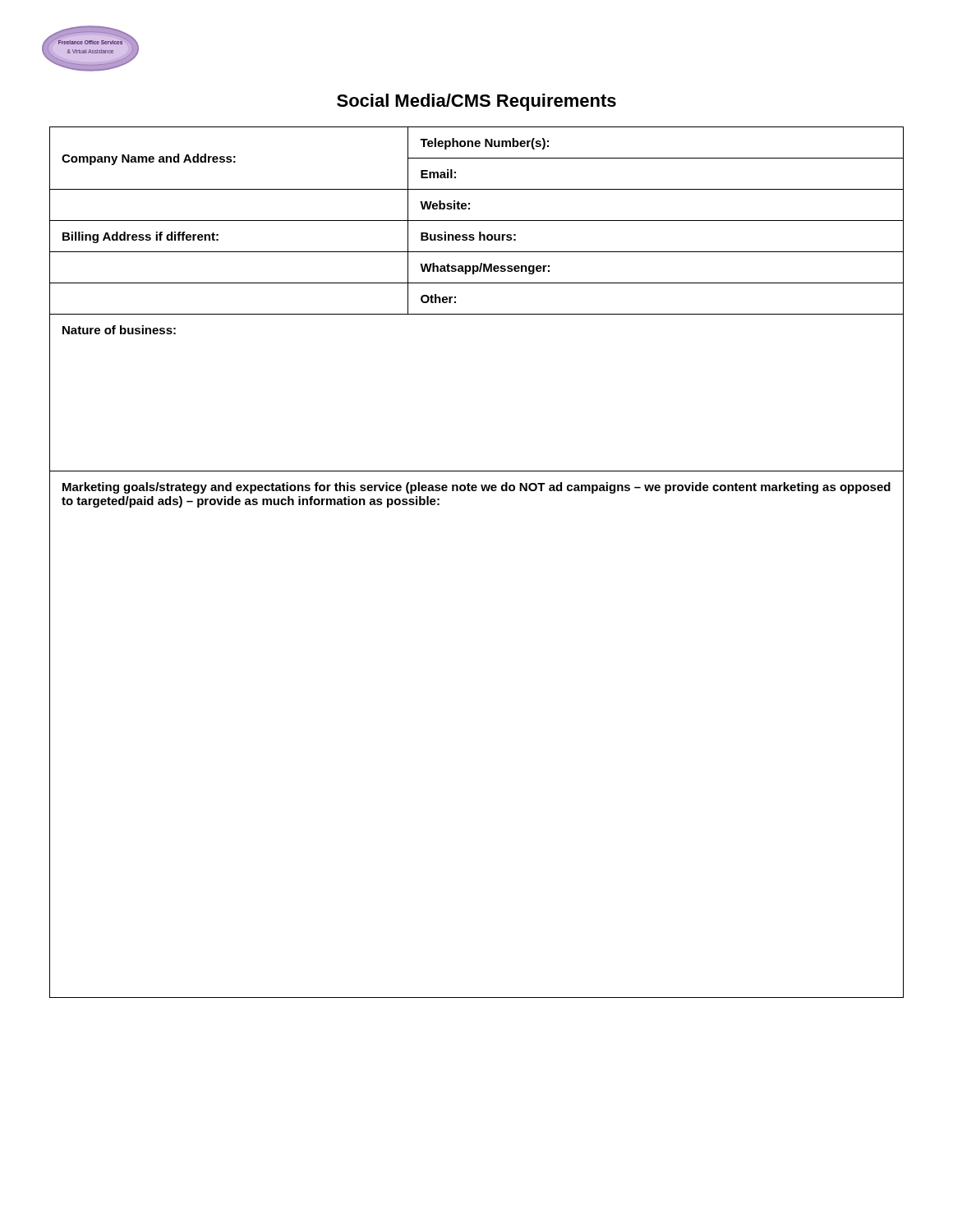Navigate to the passage starting "Social Media/CMS Requirements"
Viewport: 953px width, 1232px height.
476,101
